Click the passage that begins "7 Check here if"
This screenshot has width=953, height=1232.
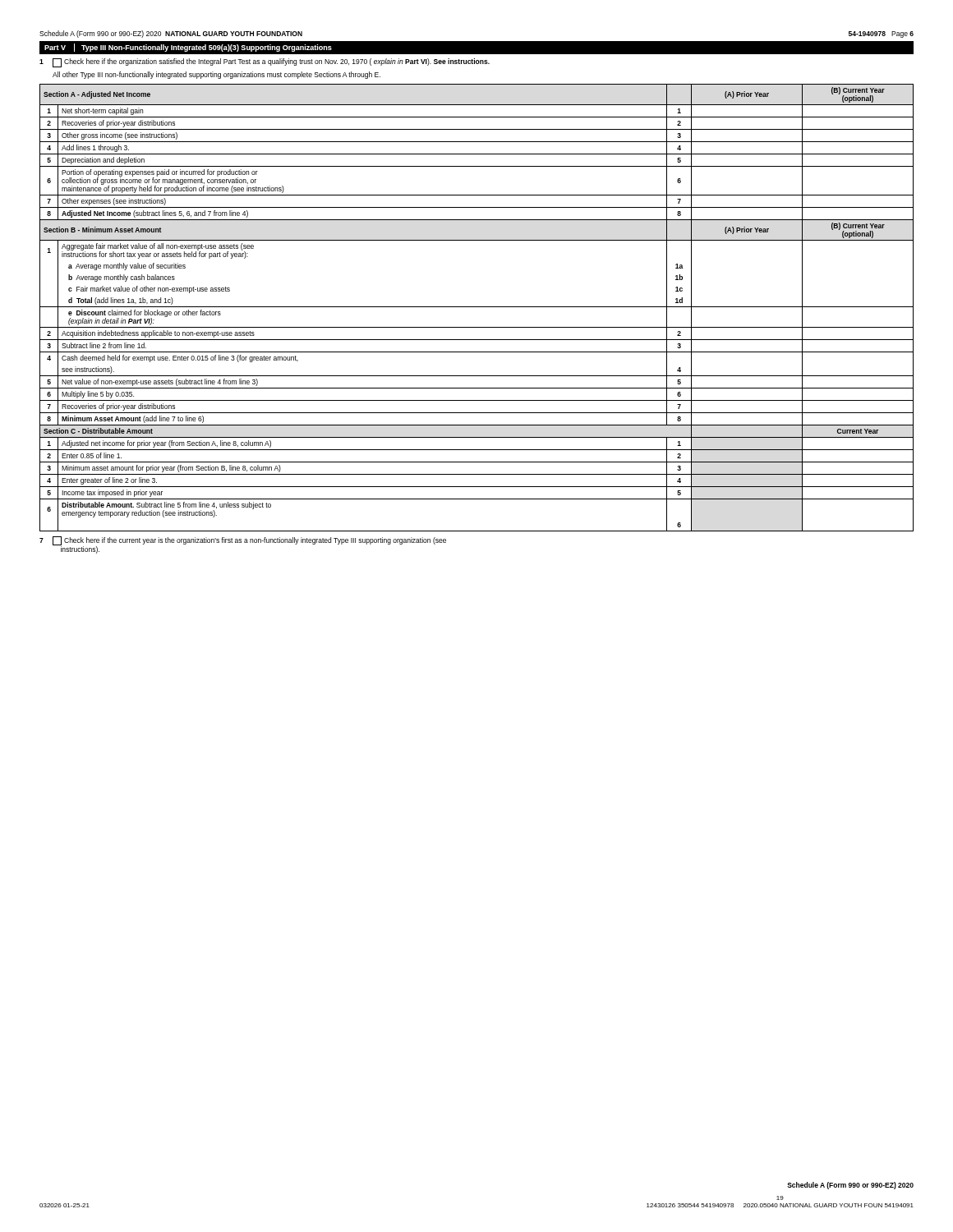(x=243, y=545)
